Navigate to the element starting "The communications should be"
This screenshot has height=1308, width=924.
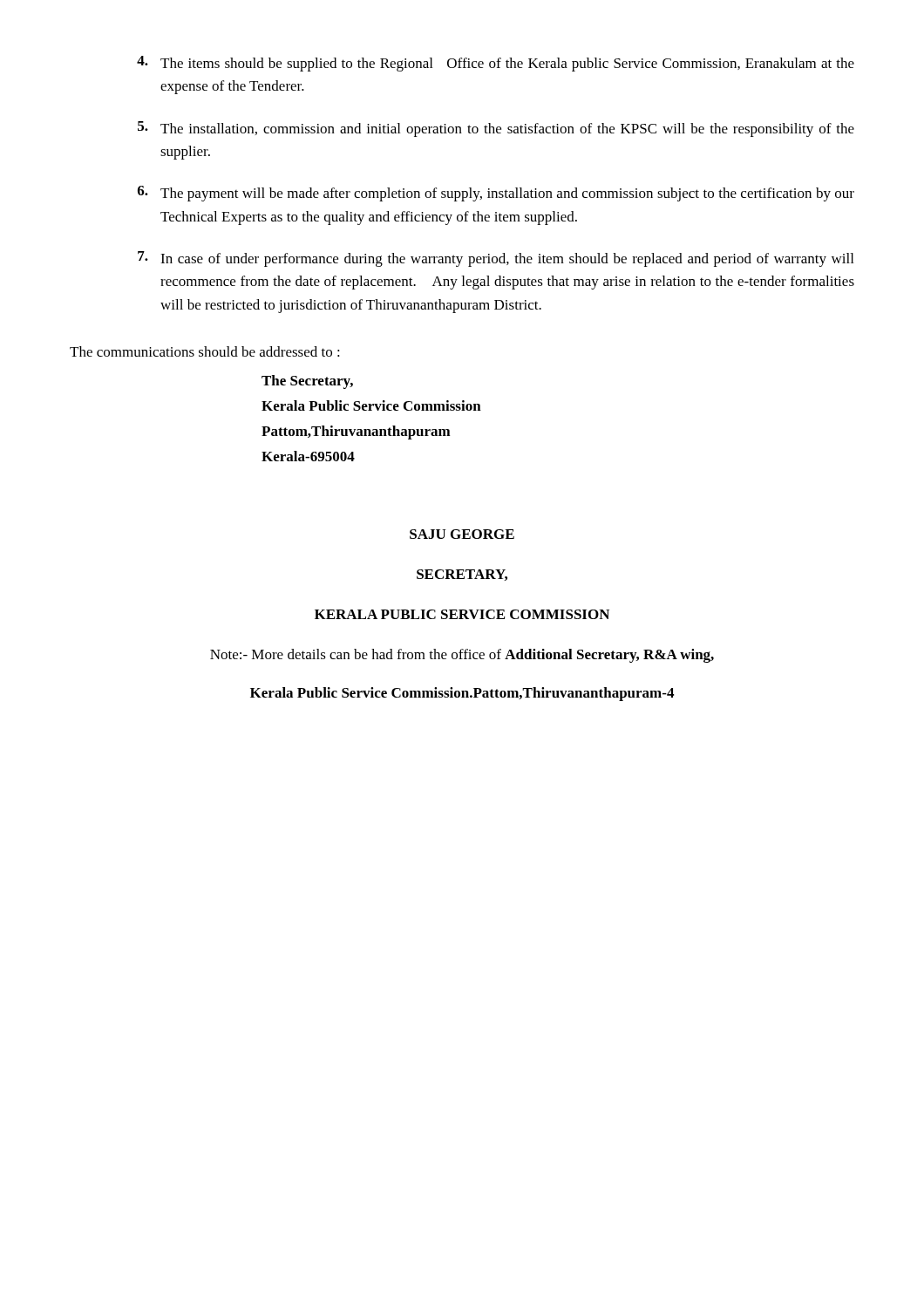coord(462,405)
